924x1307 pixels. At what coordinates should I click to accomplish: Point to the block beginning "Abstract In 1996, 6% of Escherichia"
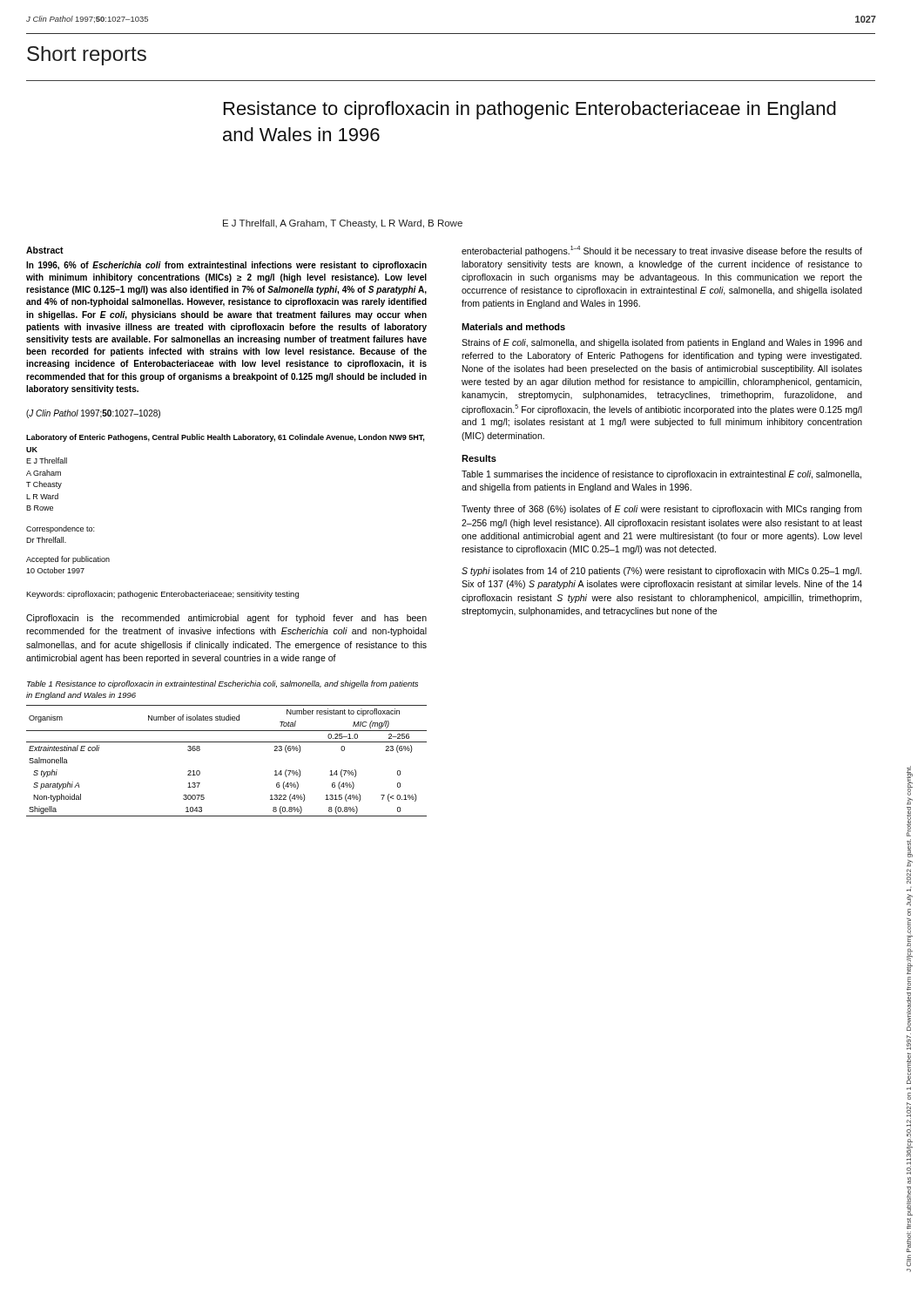tap(226, 331)
